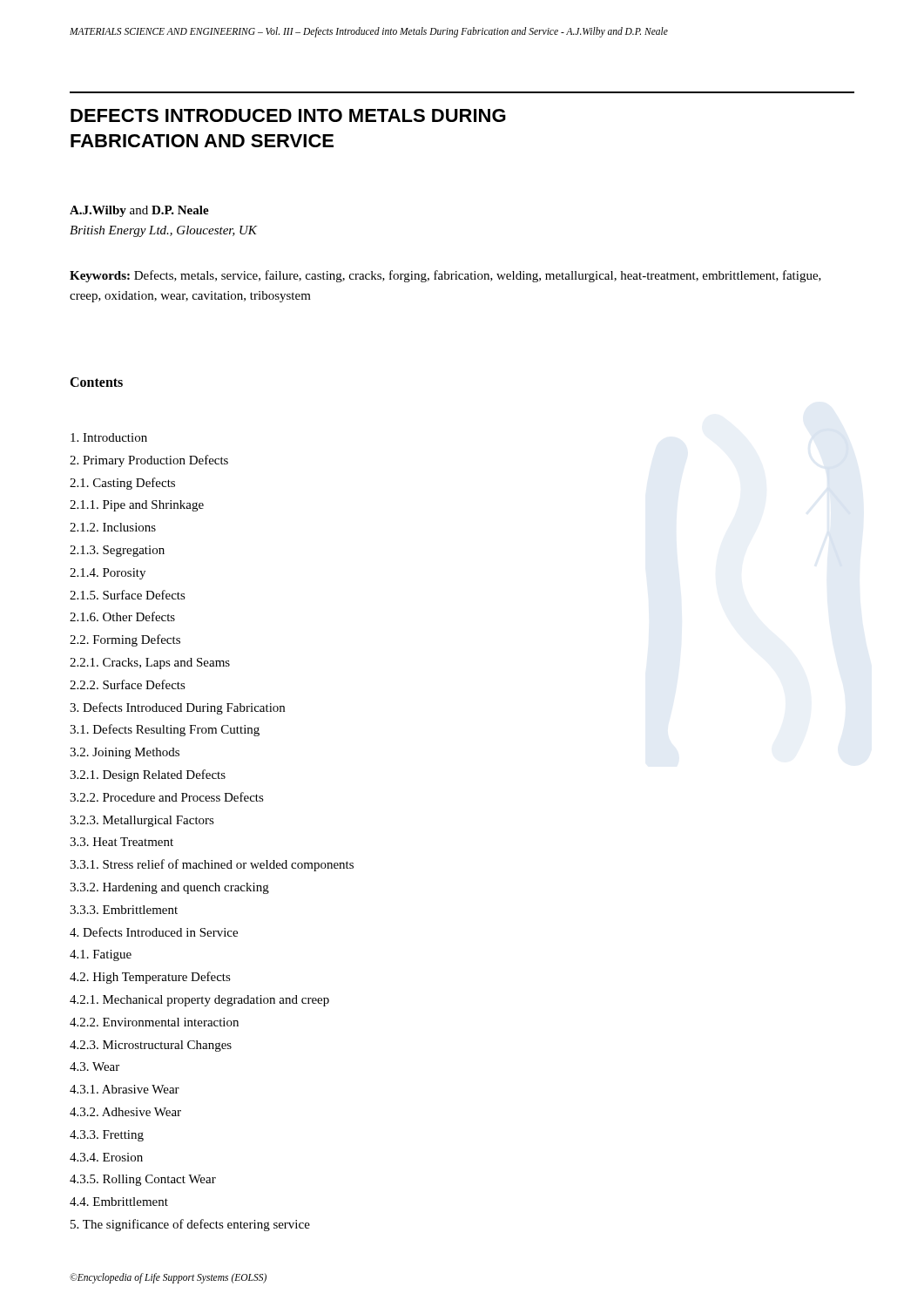Navigate to the passage starting "2.2. Forming Defects"
The image size is (924, 1307).
tap(125, 640)
